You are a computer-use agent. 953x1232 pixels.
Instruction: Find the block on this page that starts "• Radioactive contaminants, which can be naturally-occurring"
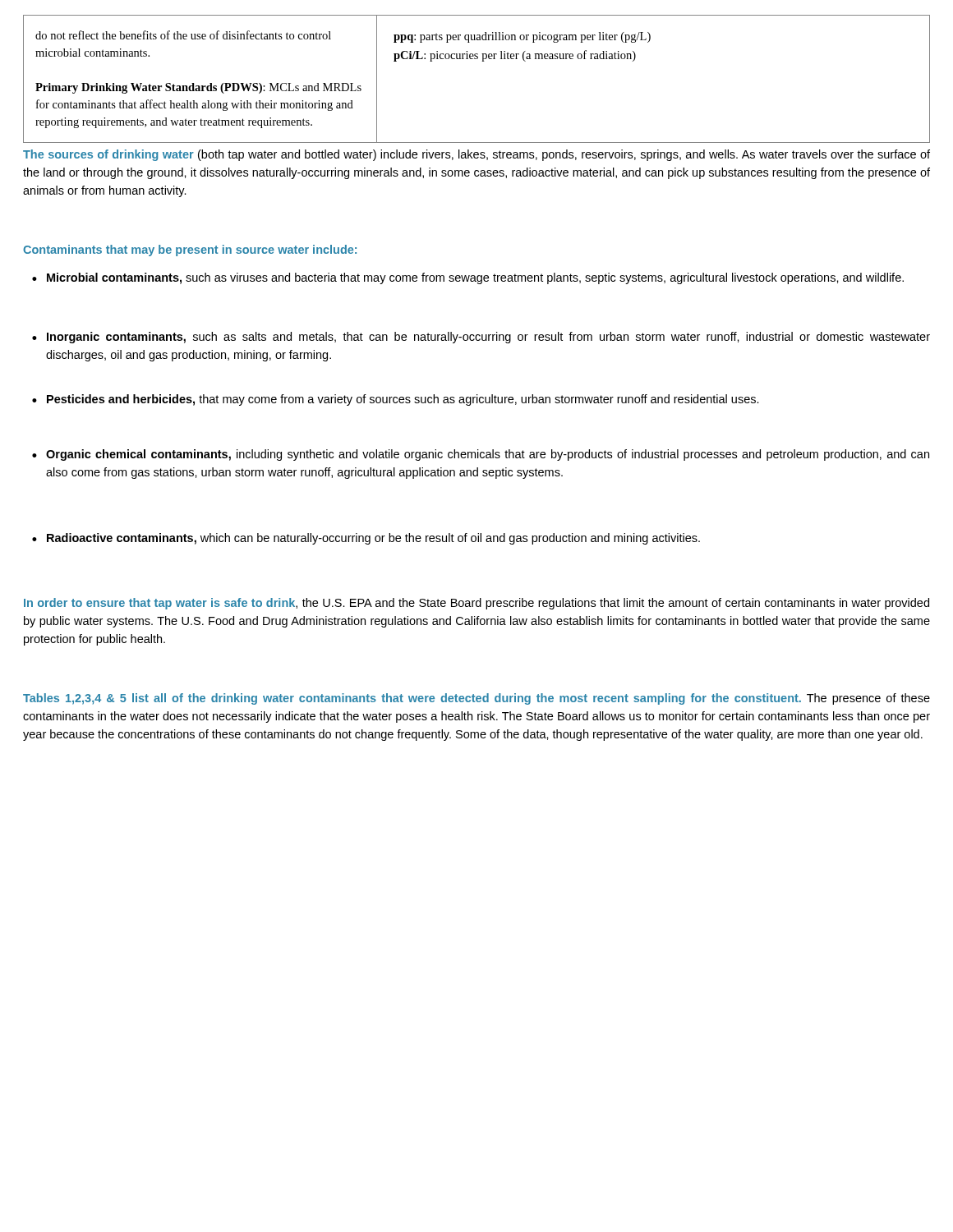476,540
